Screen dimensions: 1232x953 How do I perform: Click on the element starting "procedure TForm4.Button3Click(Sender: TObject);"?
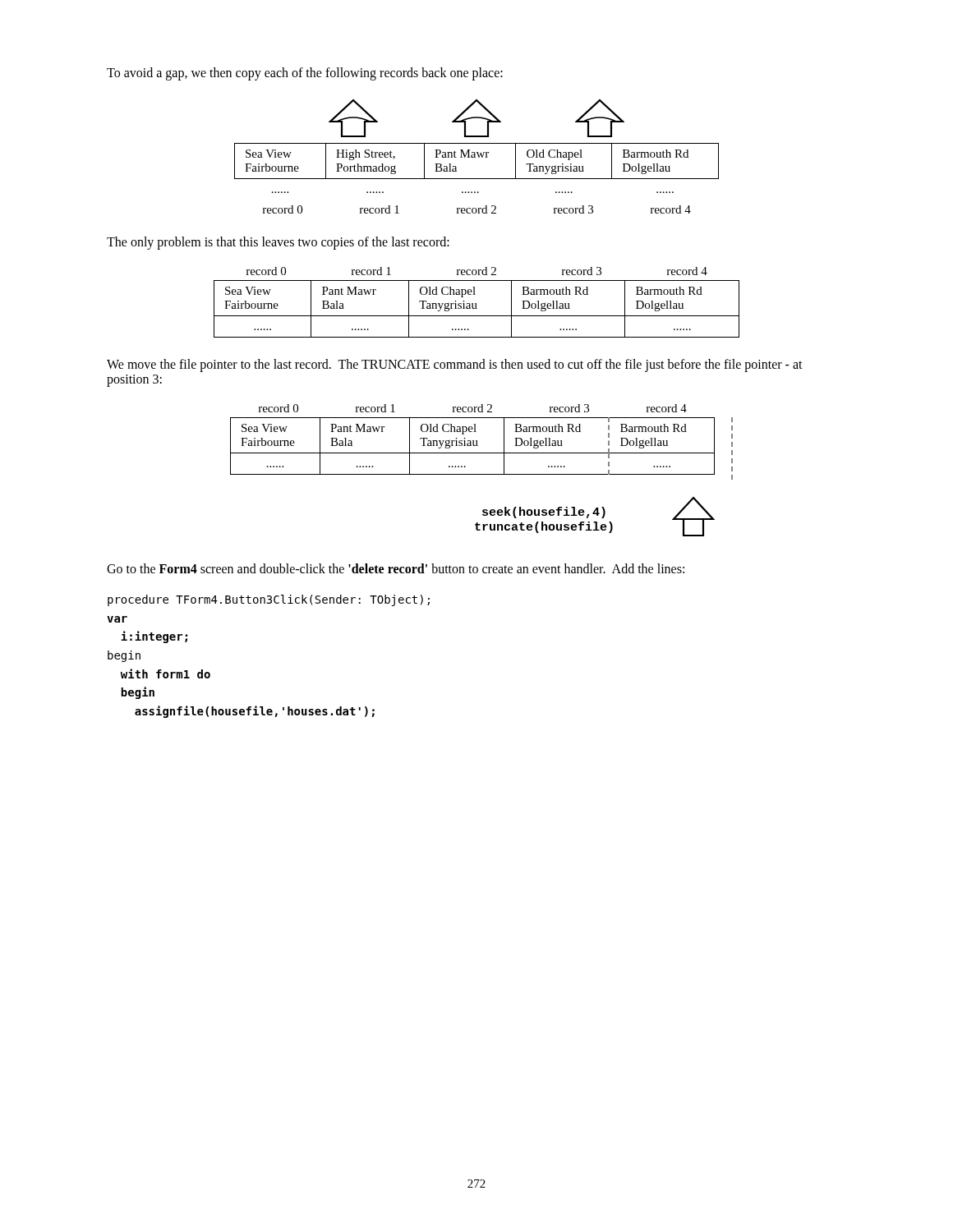(269, 600)
